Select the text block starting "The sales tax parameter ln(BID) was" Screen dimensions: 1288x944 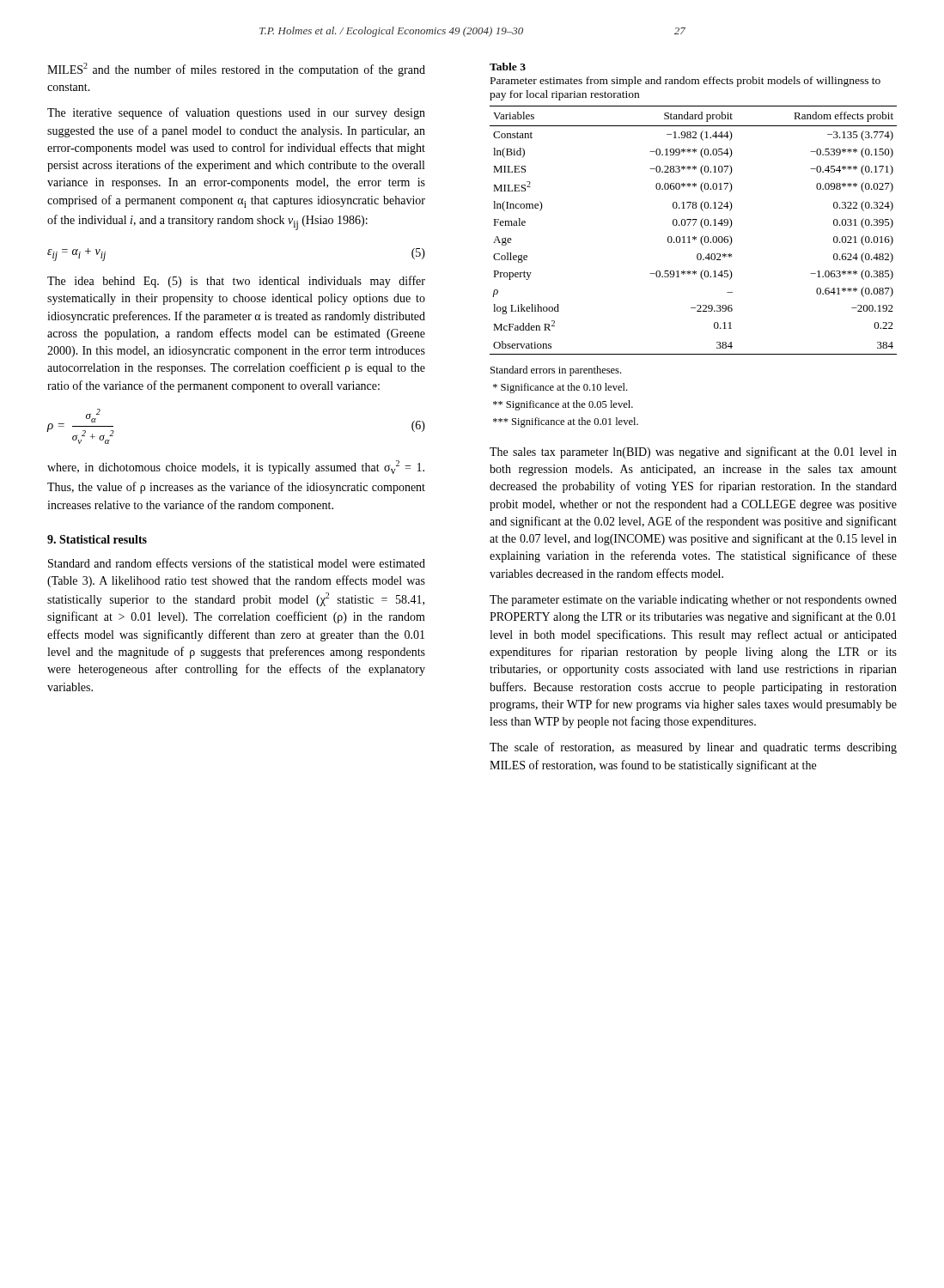pos(693,513)
